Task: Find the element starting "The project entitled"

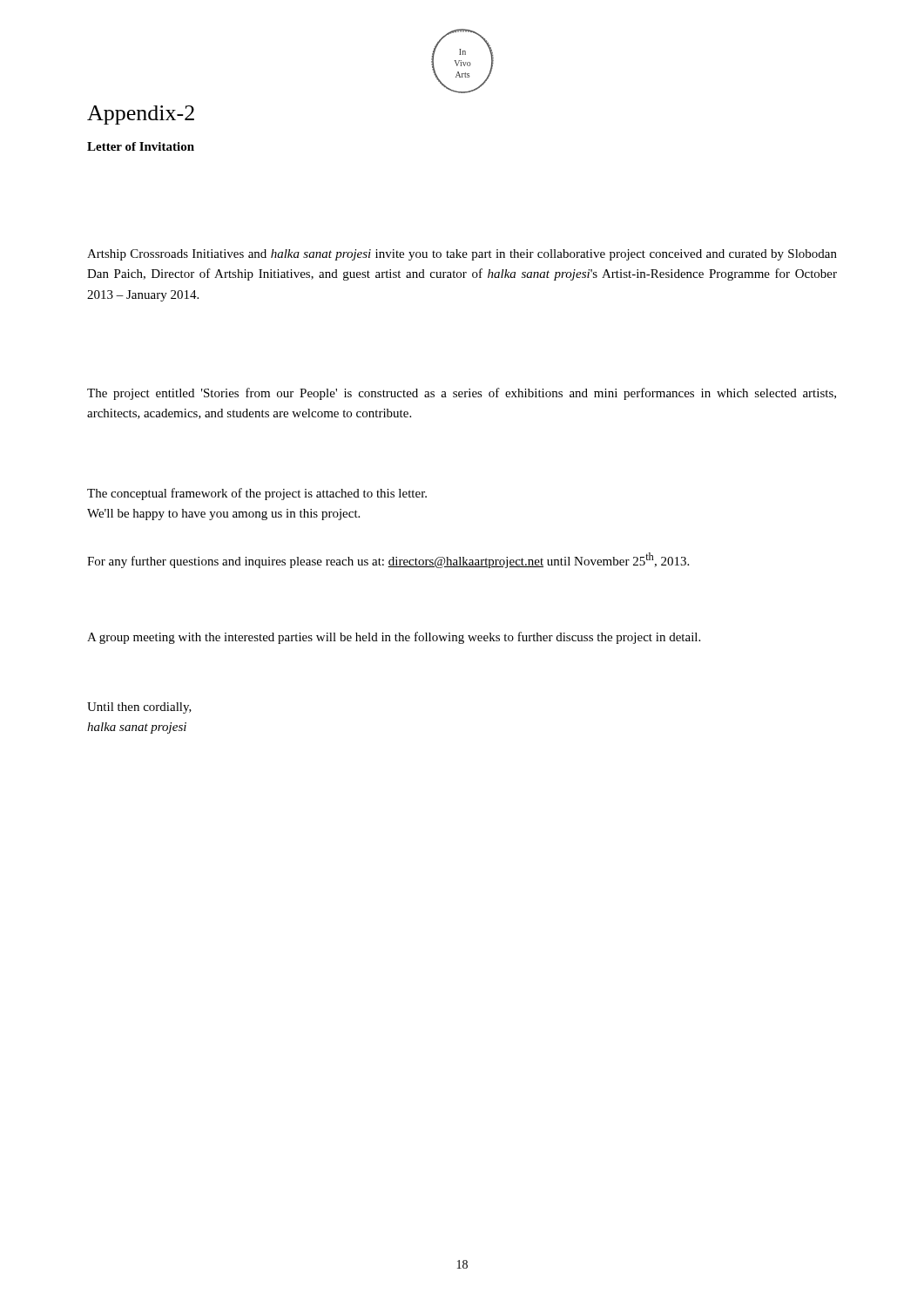Action: coord(462,403)
